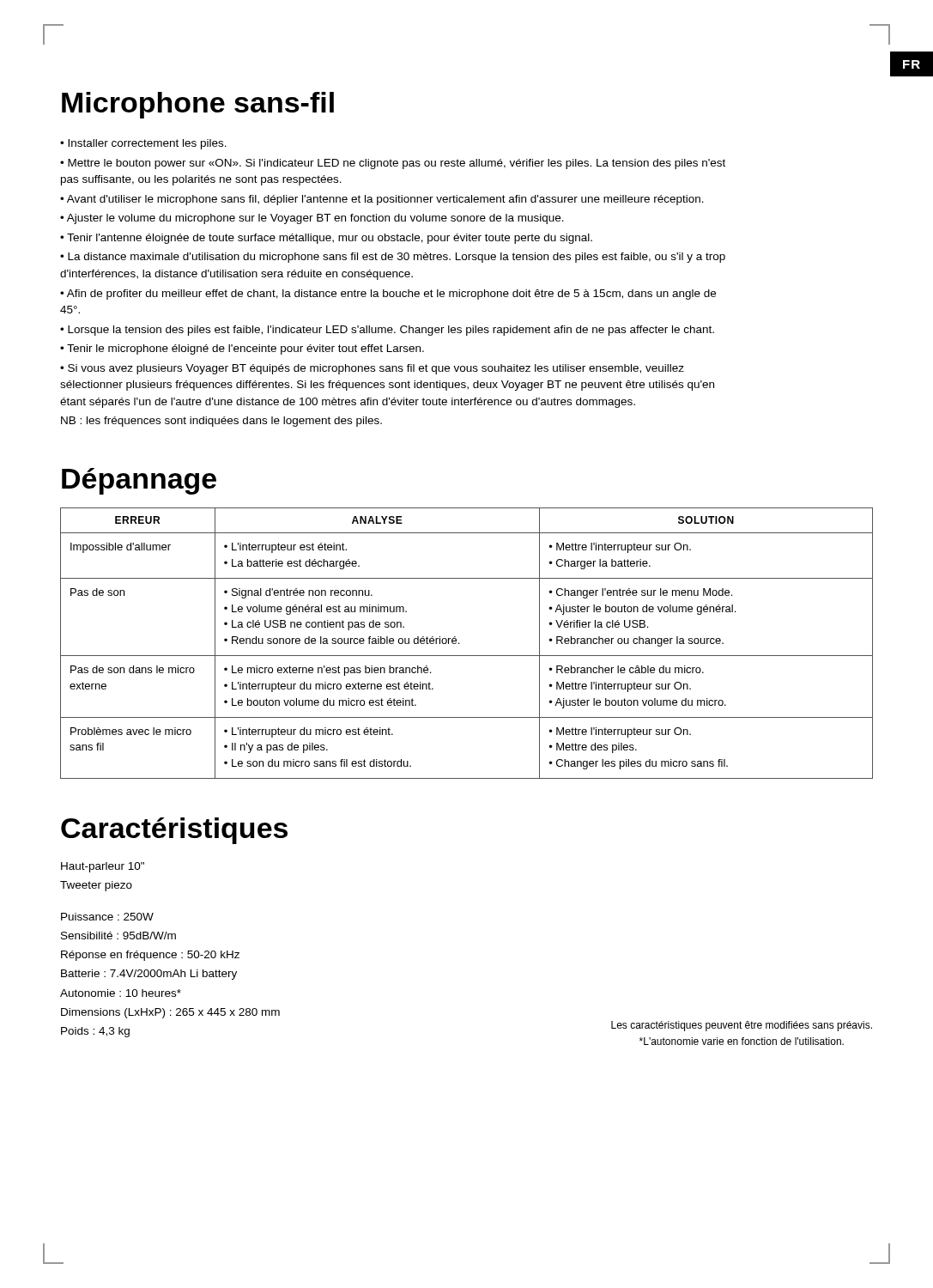The height and width of the screenshot is (1288, 933).
Task: Click on the block starting "• Lorsque la tension des piles"
Action: (388, 329)
